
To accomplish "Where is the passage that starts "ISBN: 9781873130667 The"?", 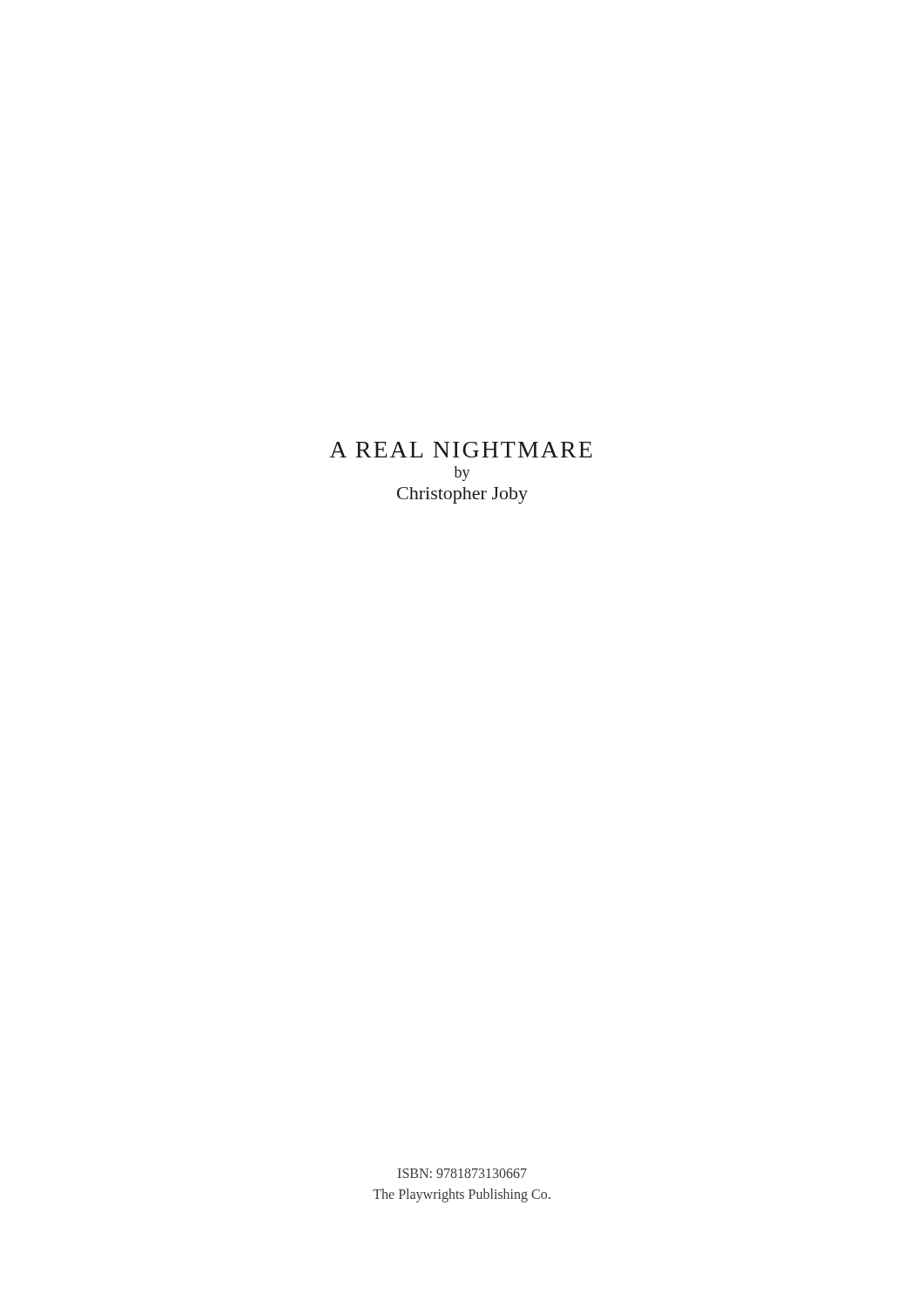I will [x=462, y=1184].
